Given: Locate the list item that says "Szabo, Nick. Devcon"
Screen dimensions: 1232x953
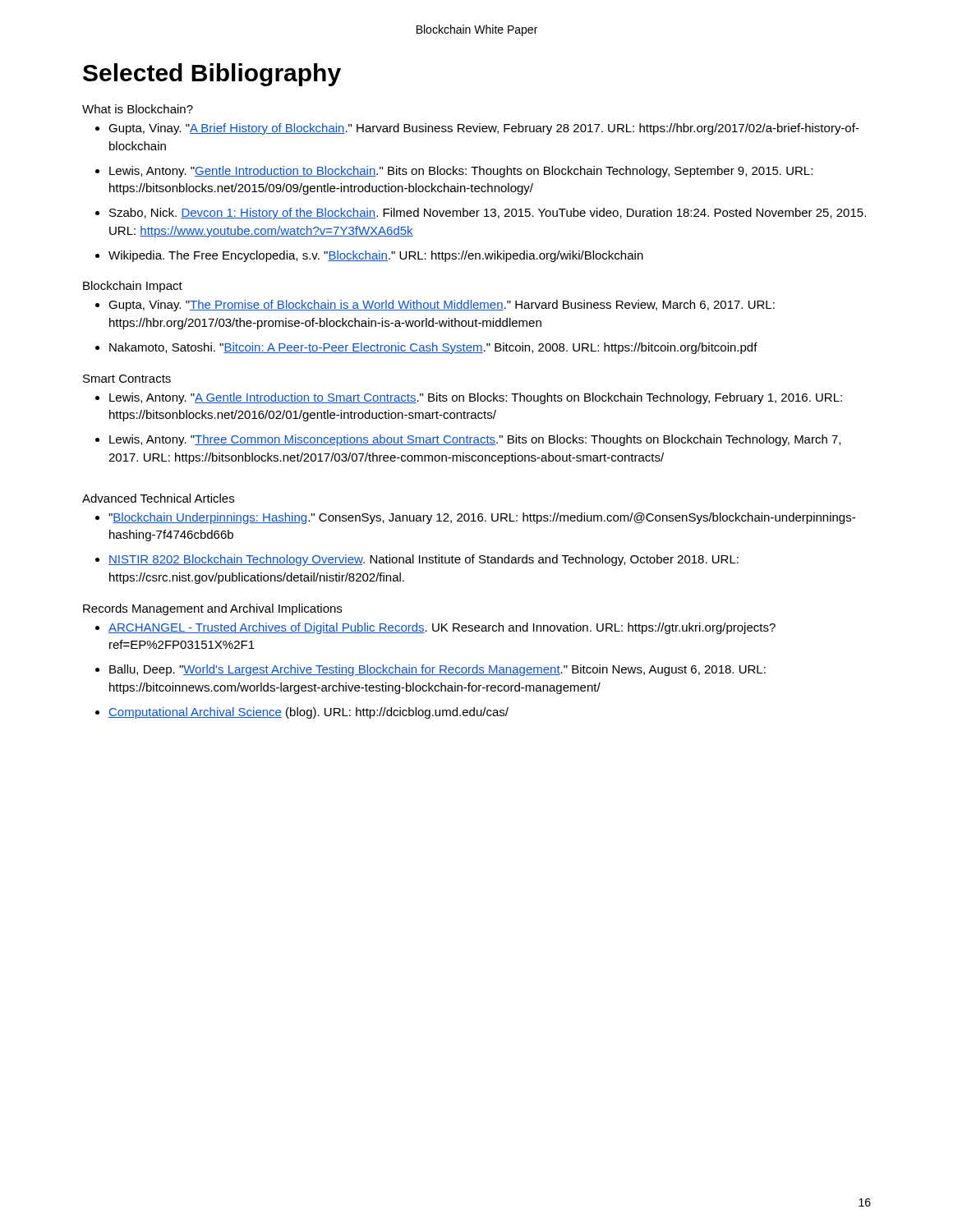Looking at the screenshot, I should 488,221.
